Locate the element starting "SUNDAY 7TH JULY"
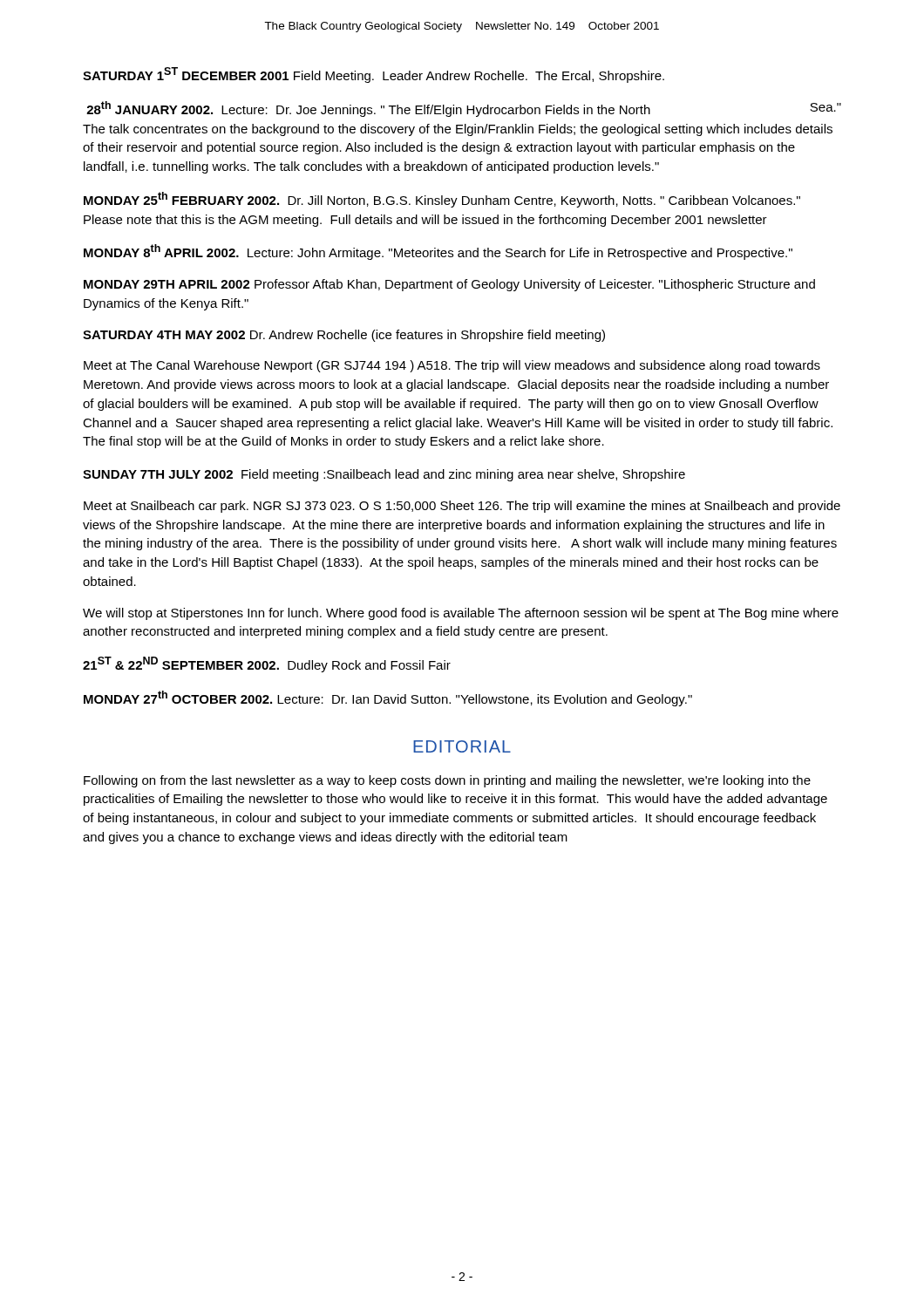The height and width of the screenshot is (1308, 924). point(384,474)
